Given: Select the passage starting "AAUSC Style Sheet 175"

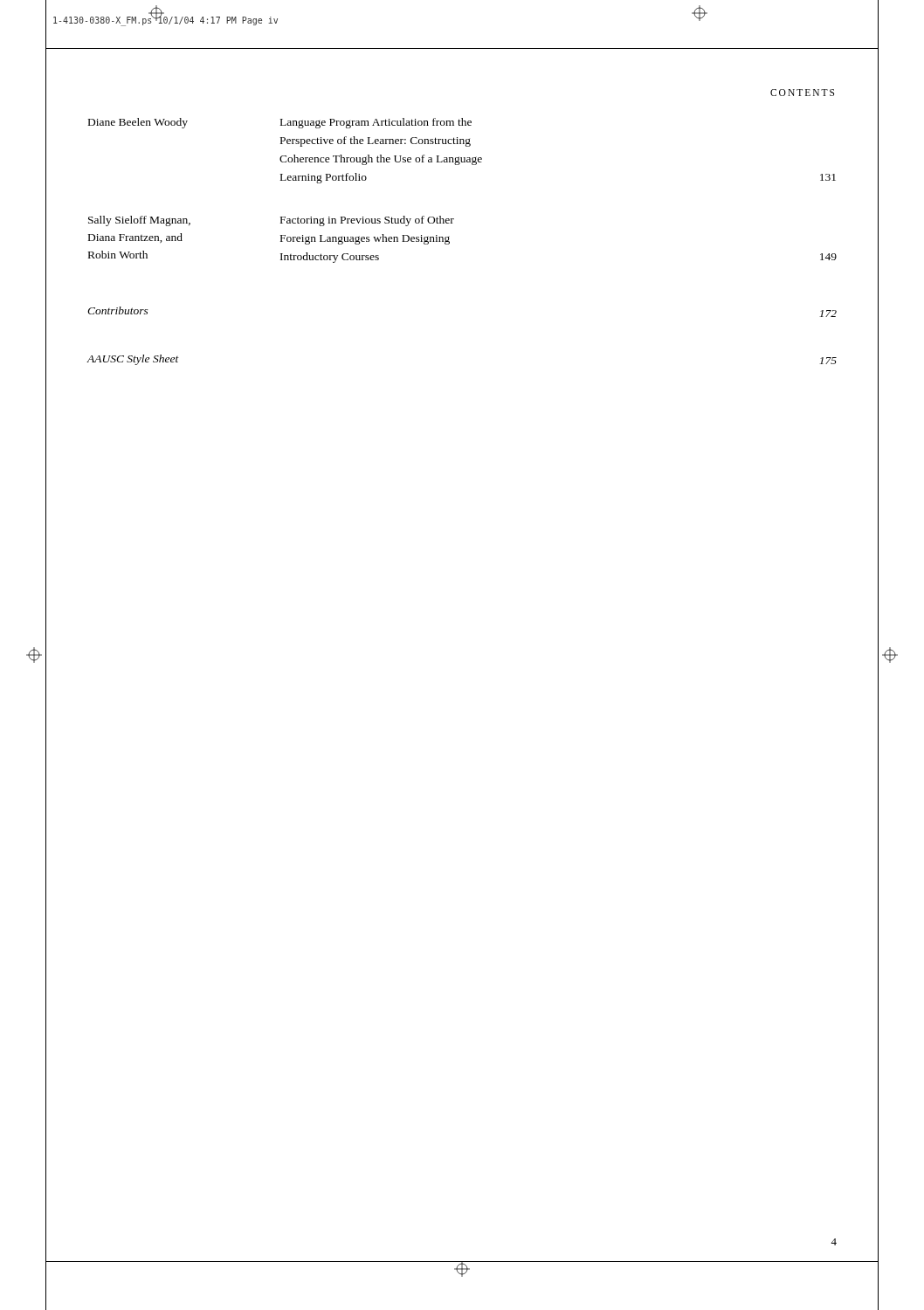Looking at the screenshot, I should pyautogui.click(x=135, y=359).
